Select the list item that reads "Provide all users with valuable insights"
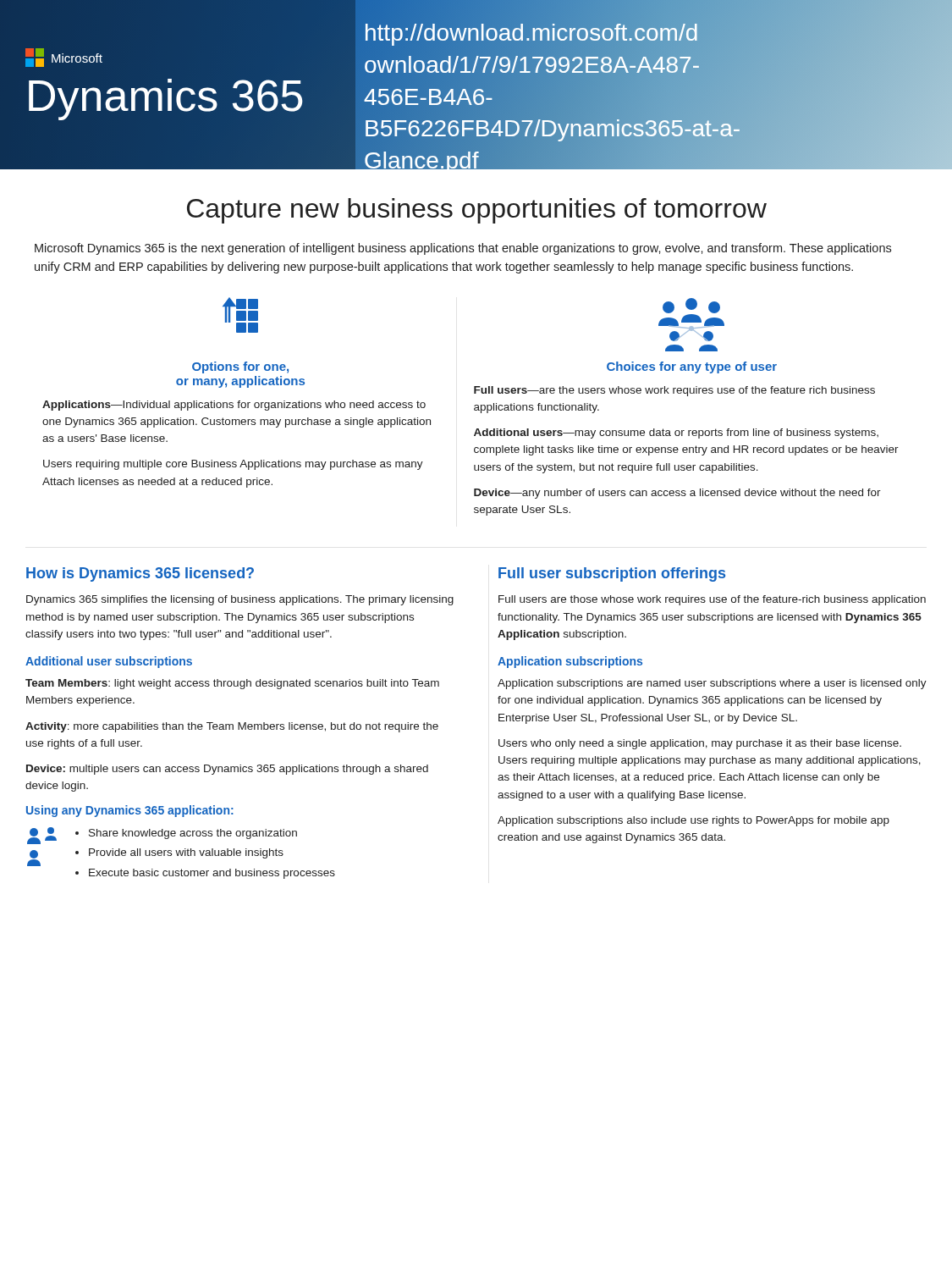Image resolution: width=952 pixels, height=1270 pixels. point(211,853)
